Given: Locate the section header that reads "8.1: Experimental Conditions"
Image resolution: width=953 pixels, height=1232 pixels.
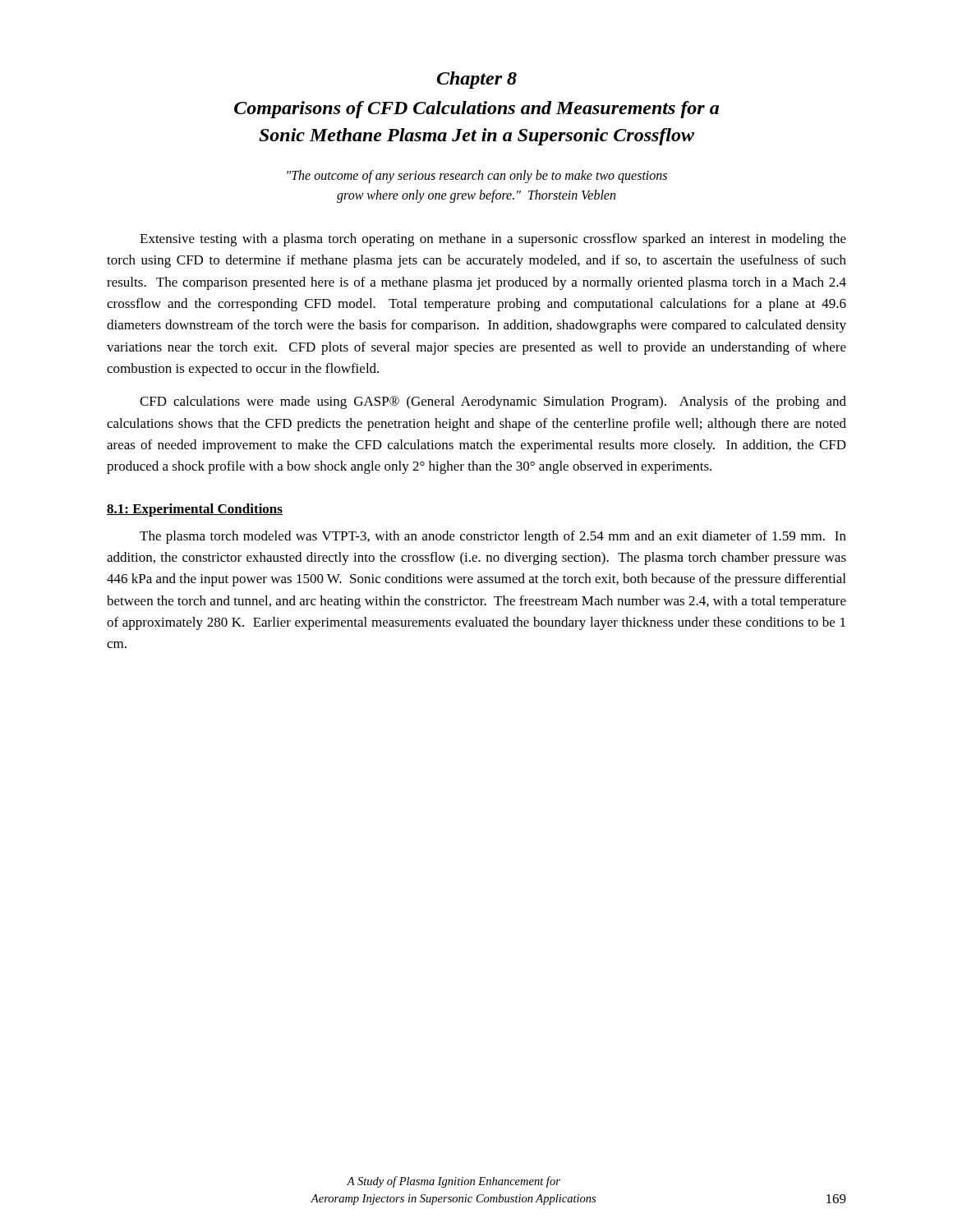Looking at the screenshot, I should click(x=195, y=509).
